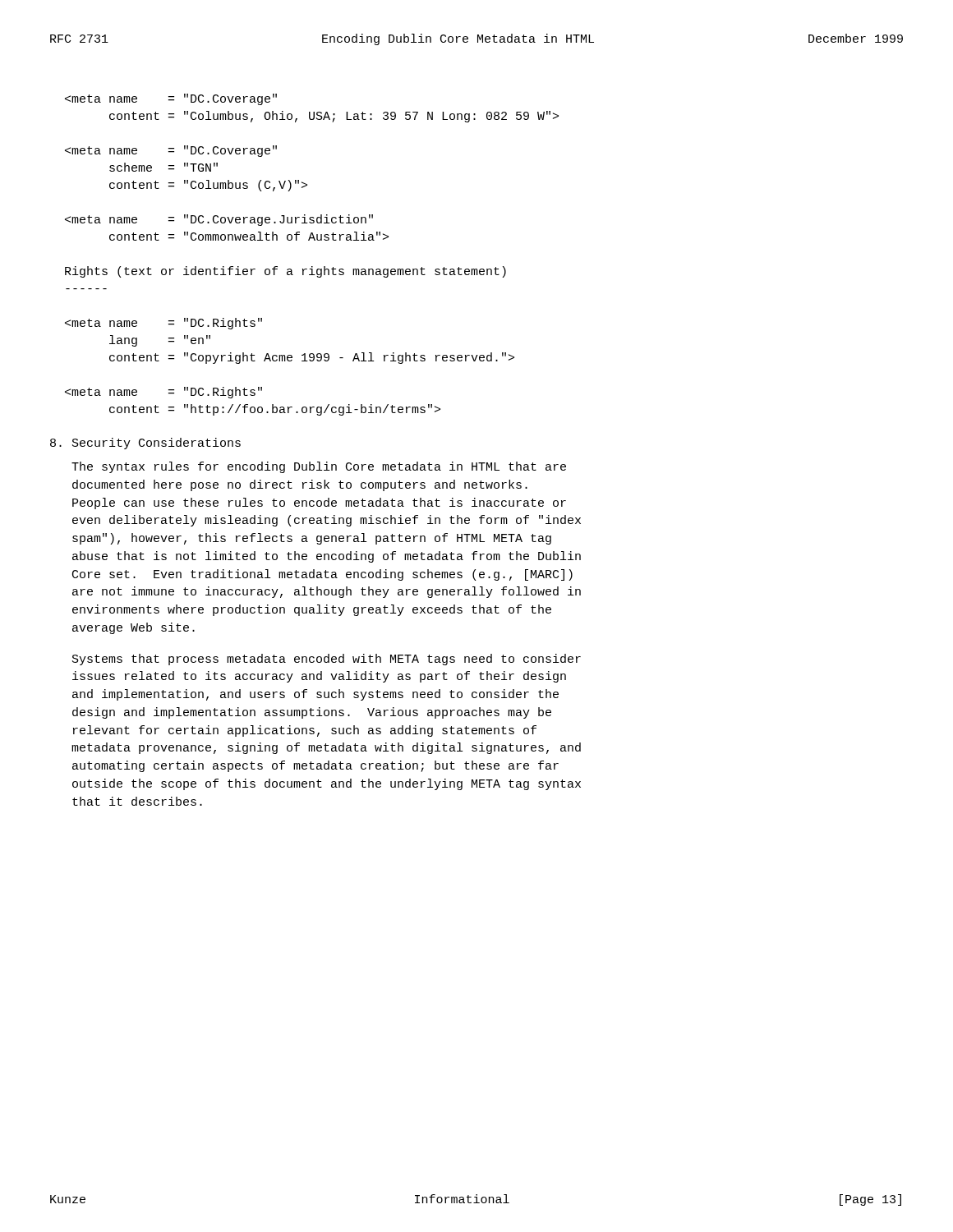Find the block on this page that starts "Systems that process metadata encoded with META"
953x1232 pixels.
coord(316,731)
